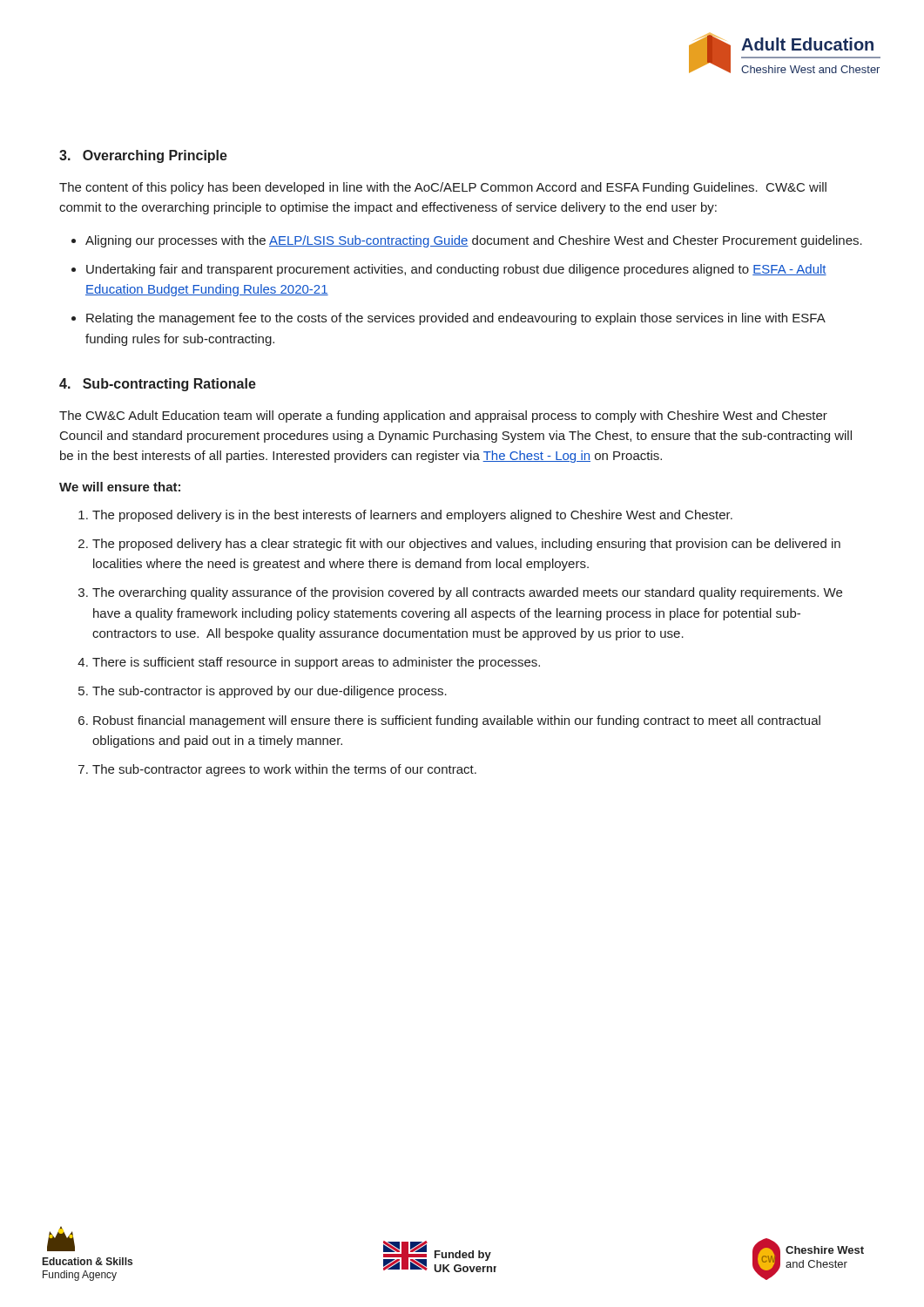Click the passage that begins "The sub-contractor is approved by our"

pyautogui.click(x=270, y=692)
